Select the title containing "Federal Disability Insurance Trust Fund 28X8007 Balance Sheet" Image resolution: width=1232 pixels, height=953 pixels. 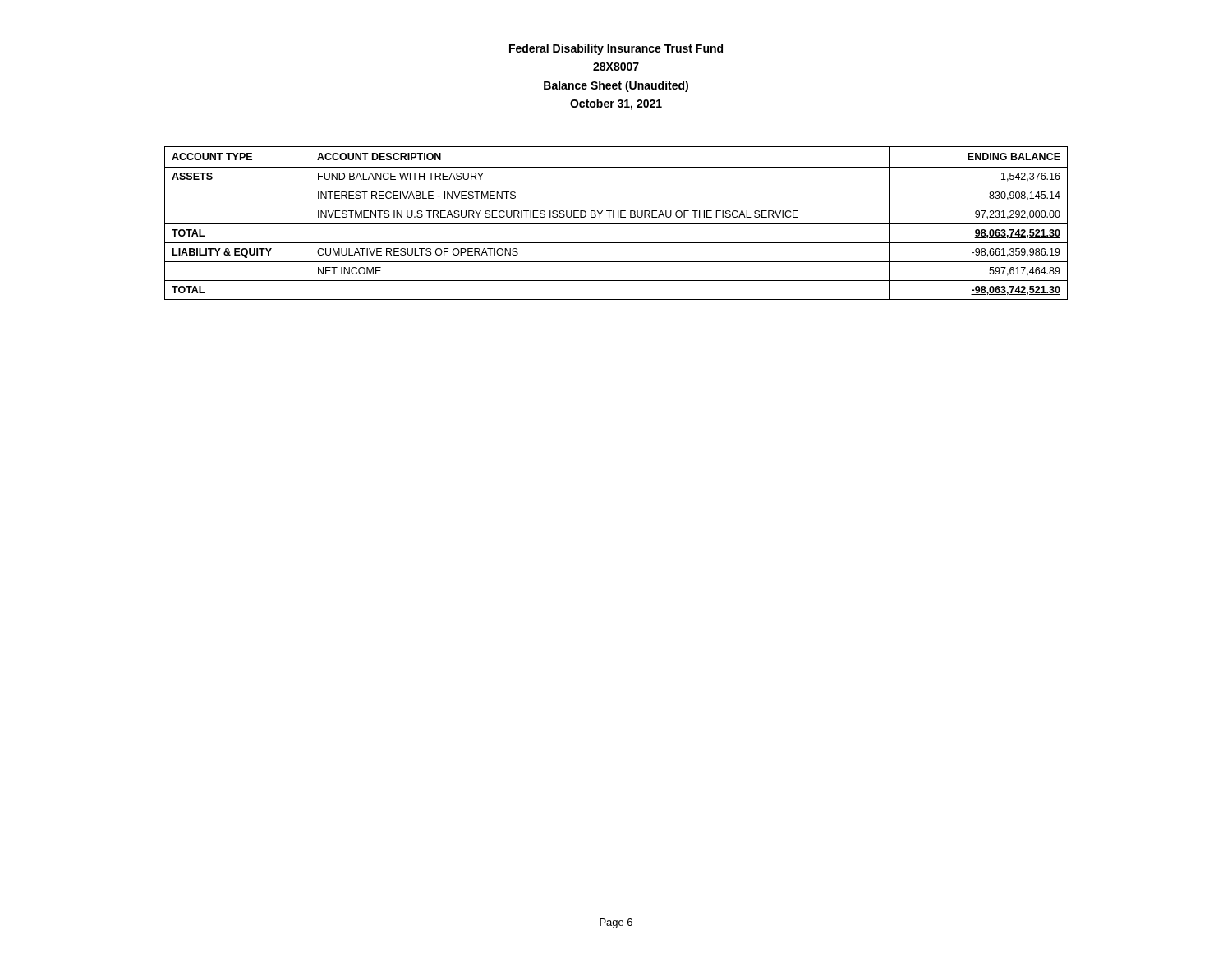click(x=616, y=76)
